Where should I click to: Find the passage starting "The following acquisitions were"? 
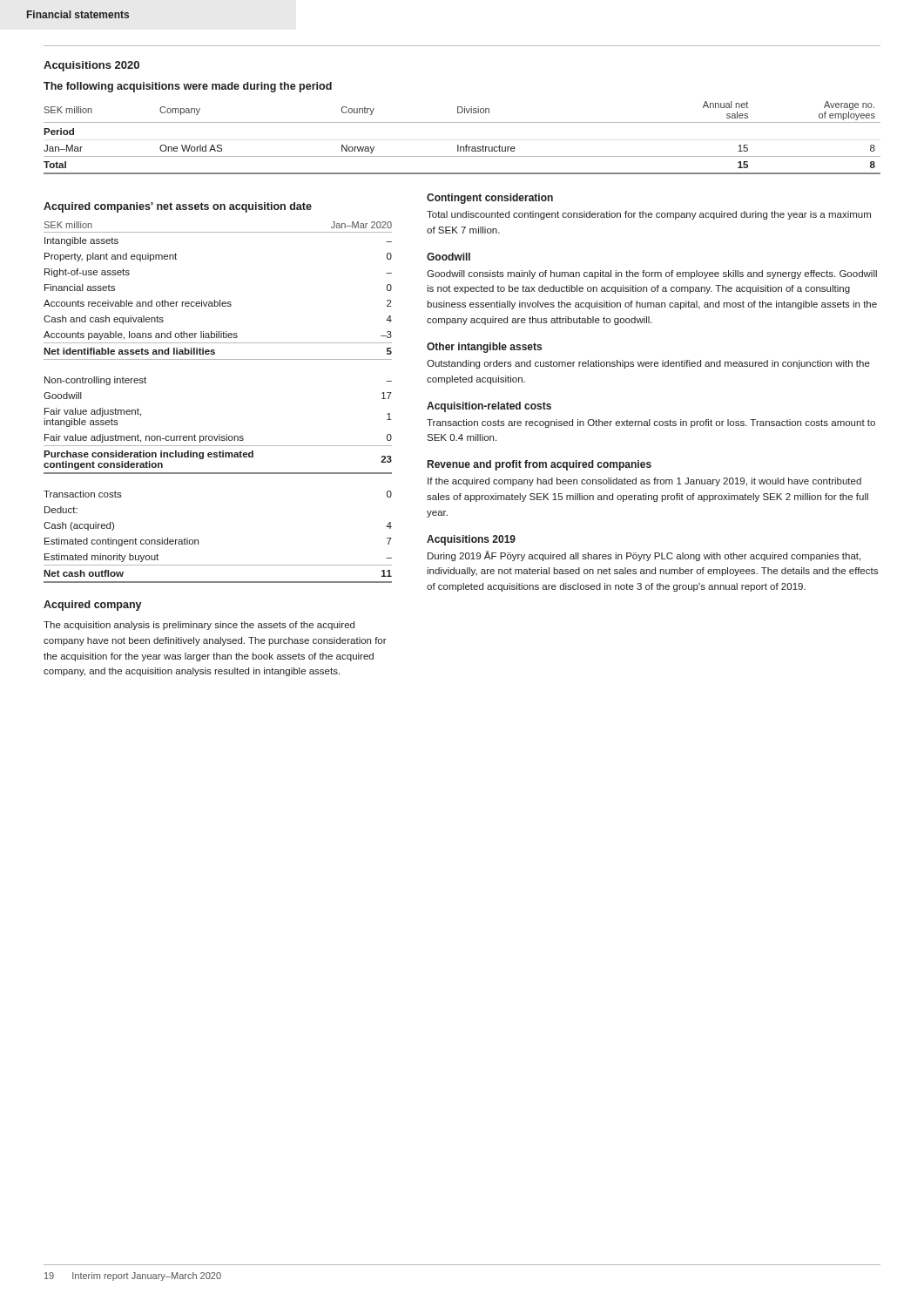click(x=188, y=86)
